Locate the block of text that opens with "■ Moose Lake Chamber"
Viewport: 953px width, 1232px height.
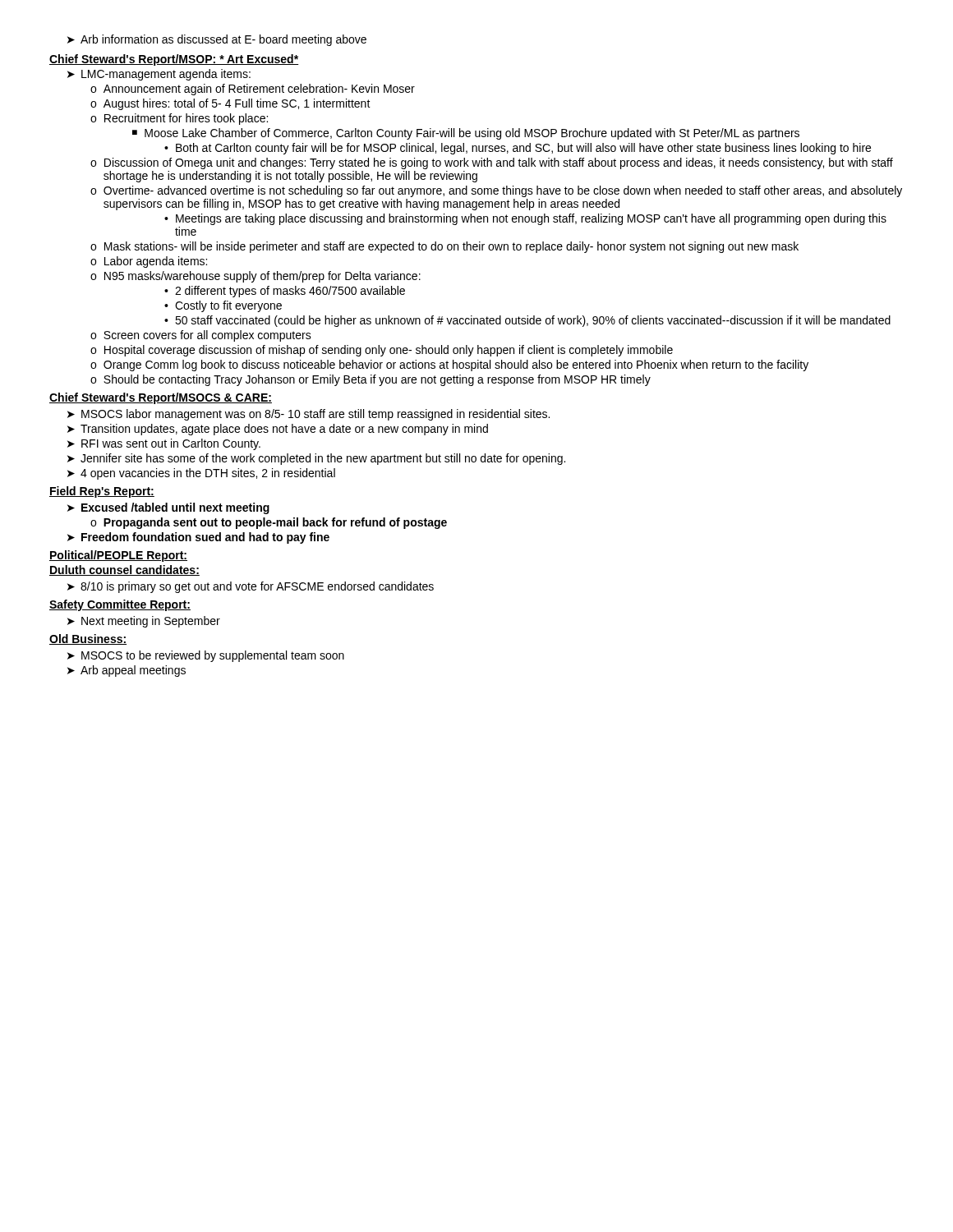466,133
